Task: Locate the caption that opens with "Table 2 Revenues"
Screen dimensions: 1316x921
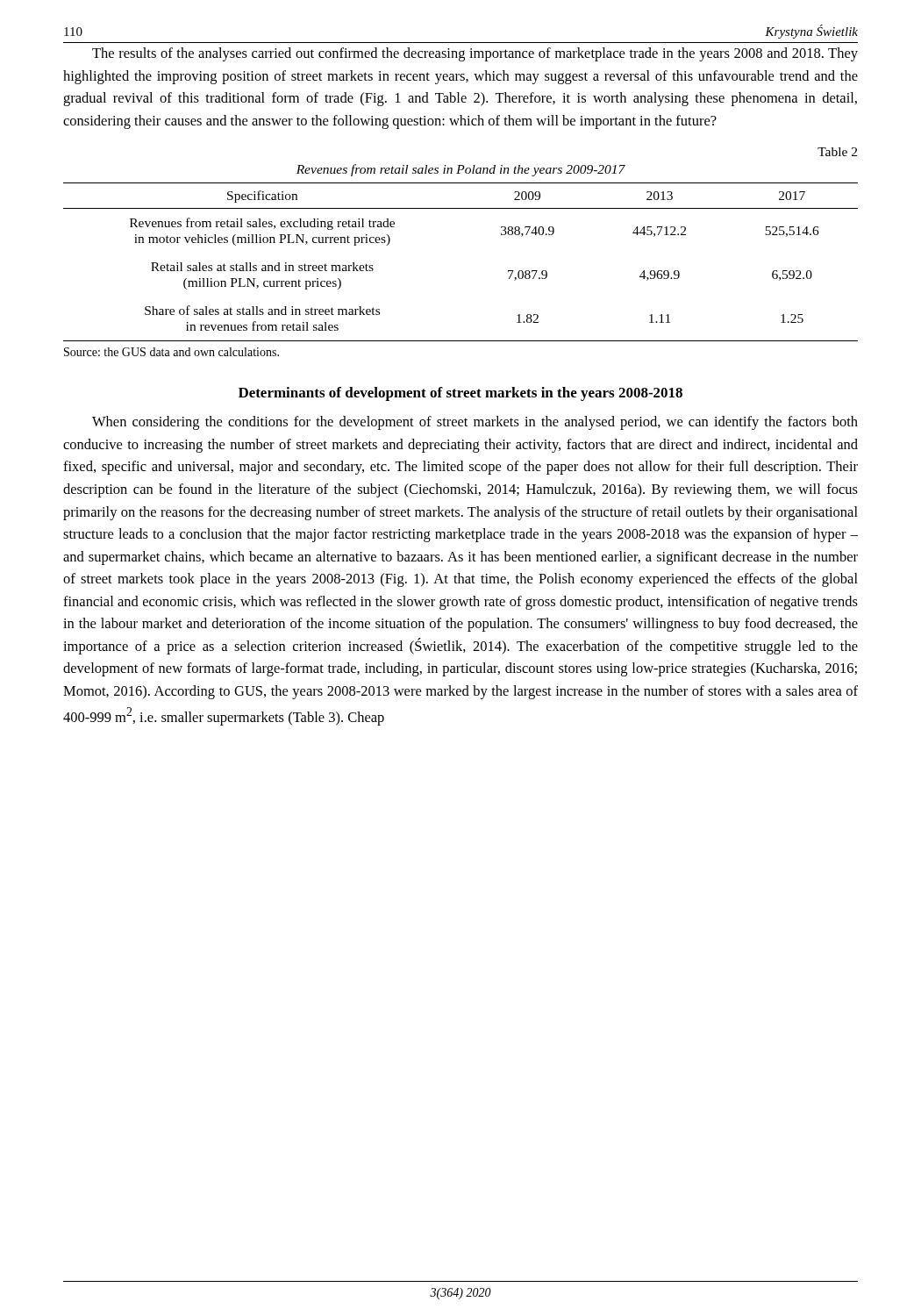Action: 460,161
